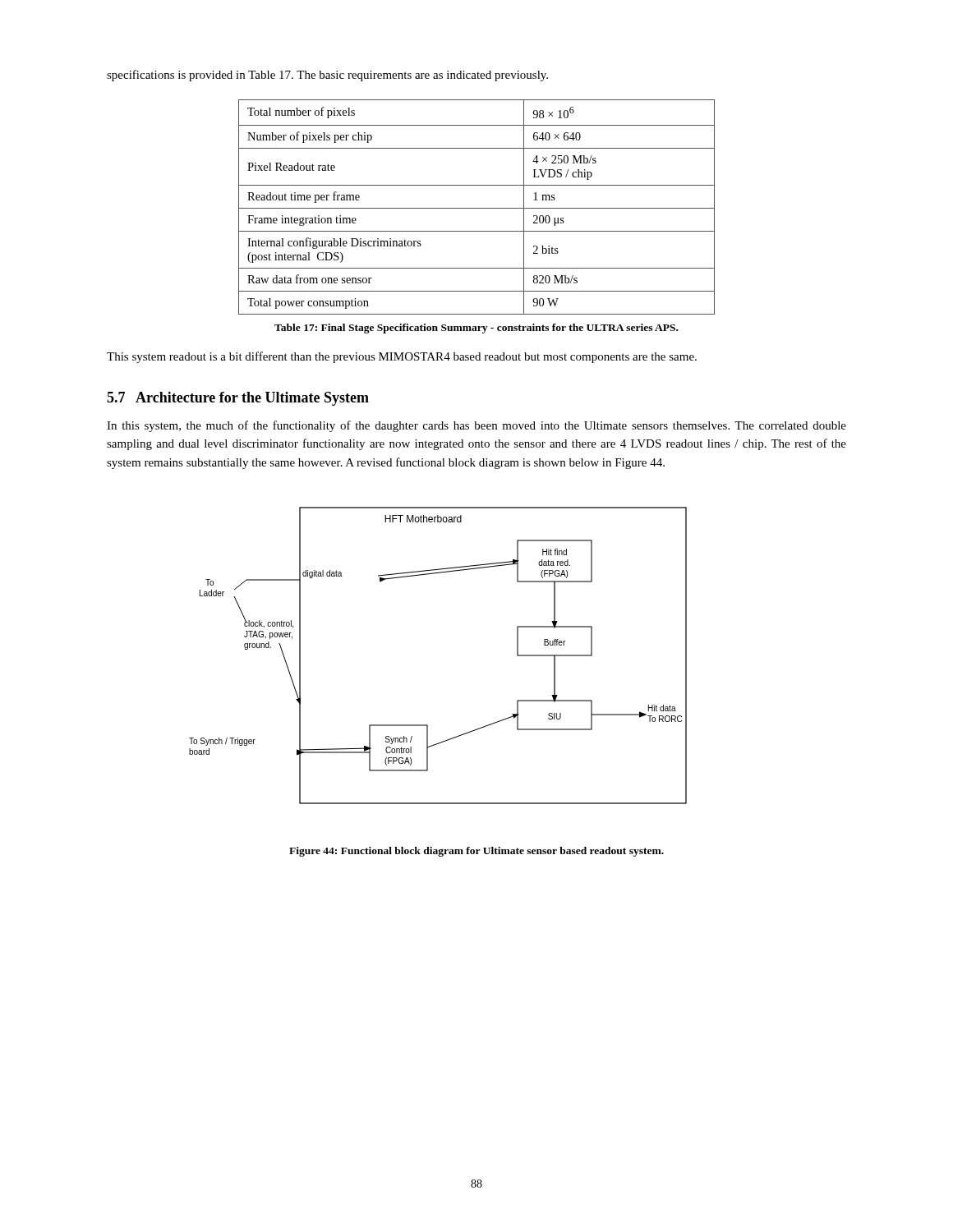
Task: Click on the caption containing "Table 17: Final"
Action: 476,328
